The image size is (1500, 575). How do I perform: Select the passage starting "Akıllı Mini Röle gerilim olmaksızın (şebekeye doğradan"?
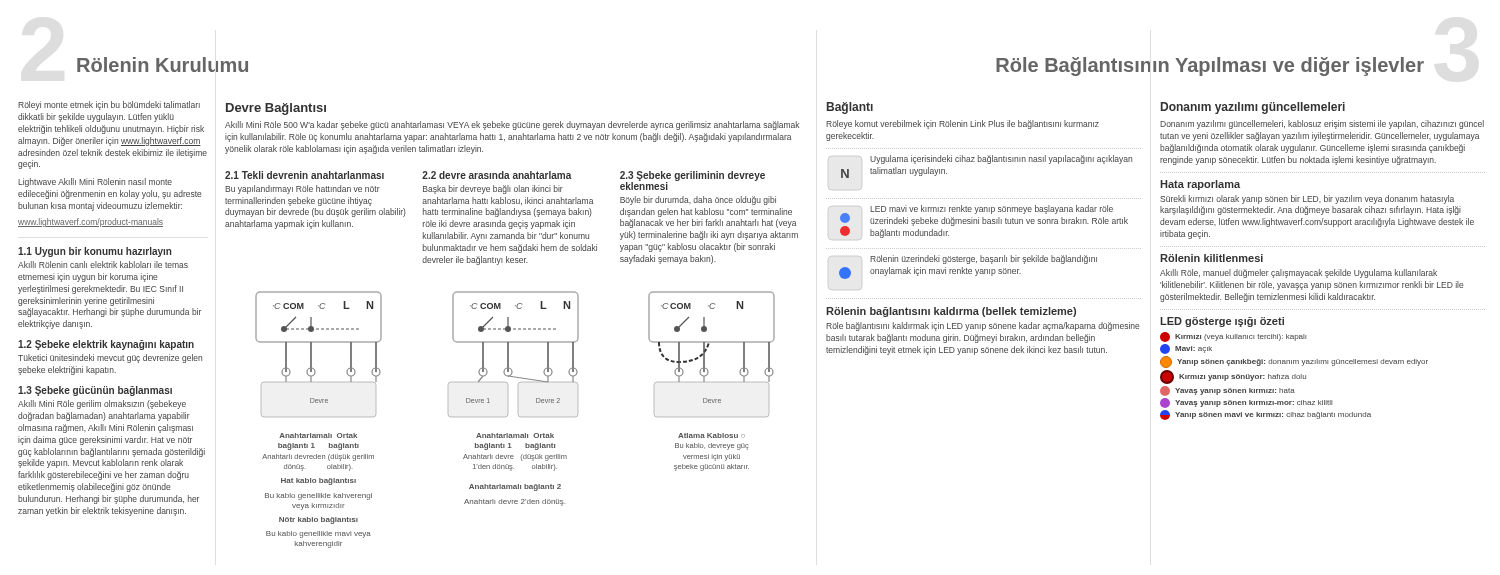tap(112, 458)
